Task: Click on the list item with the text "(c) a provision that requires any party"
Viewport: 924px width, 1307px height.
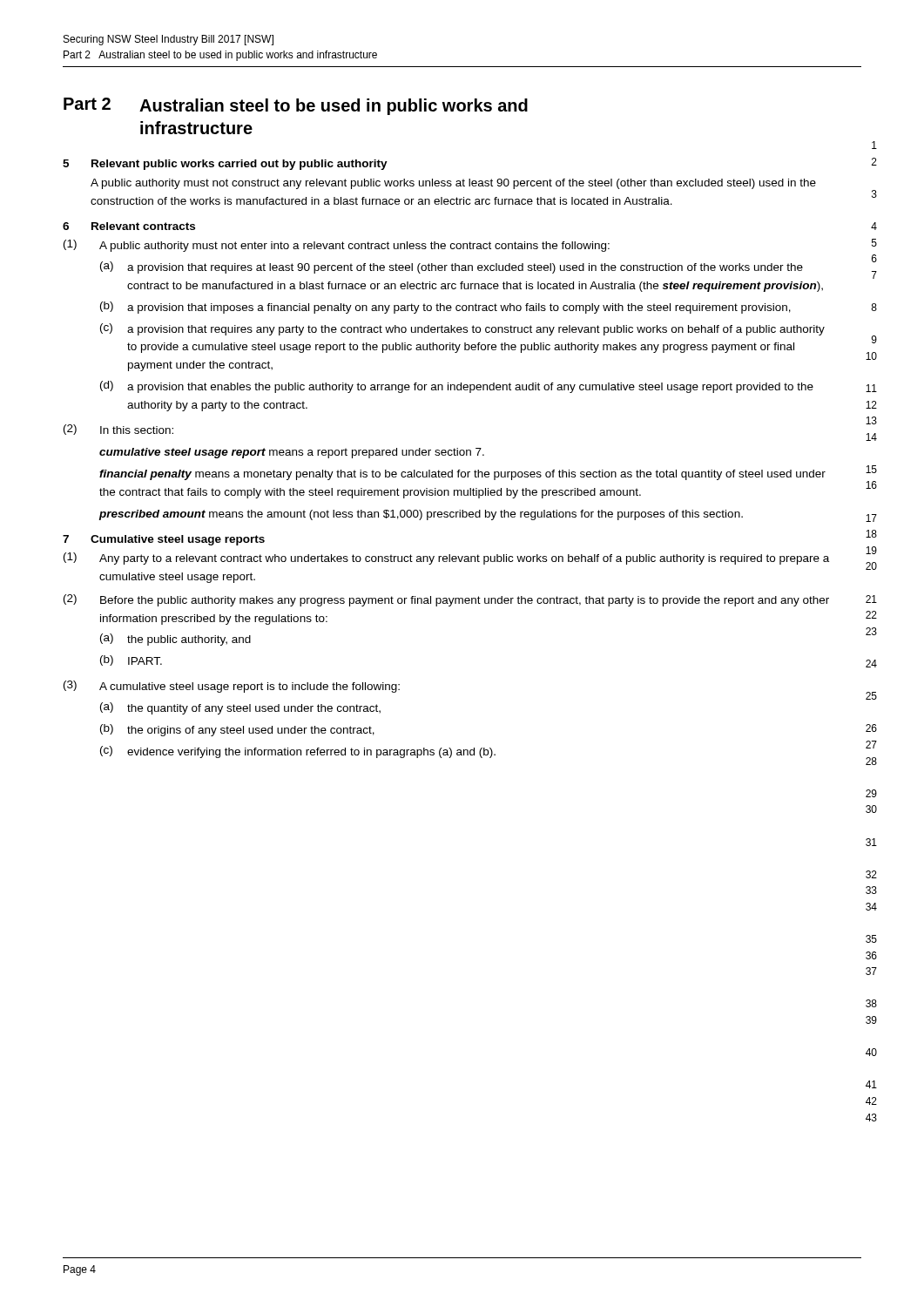Action: pyautogui.click(x=468, y=348)
